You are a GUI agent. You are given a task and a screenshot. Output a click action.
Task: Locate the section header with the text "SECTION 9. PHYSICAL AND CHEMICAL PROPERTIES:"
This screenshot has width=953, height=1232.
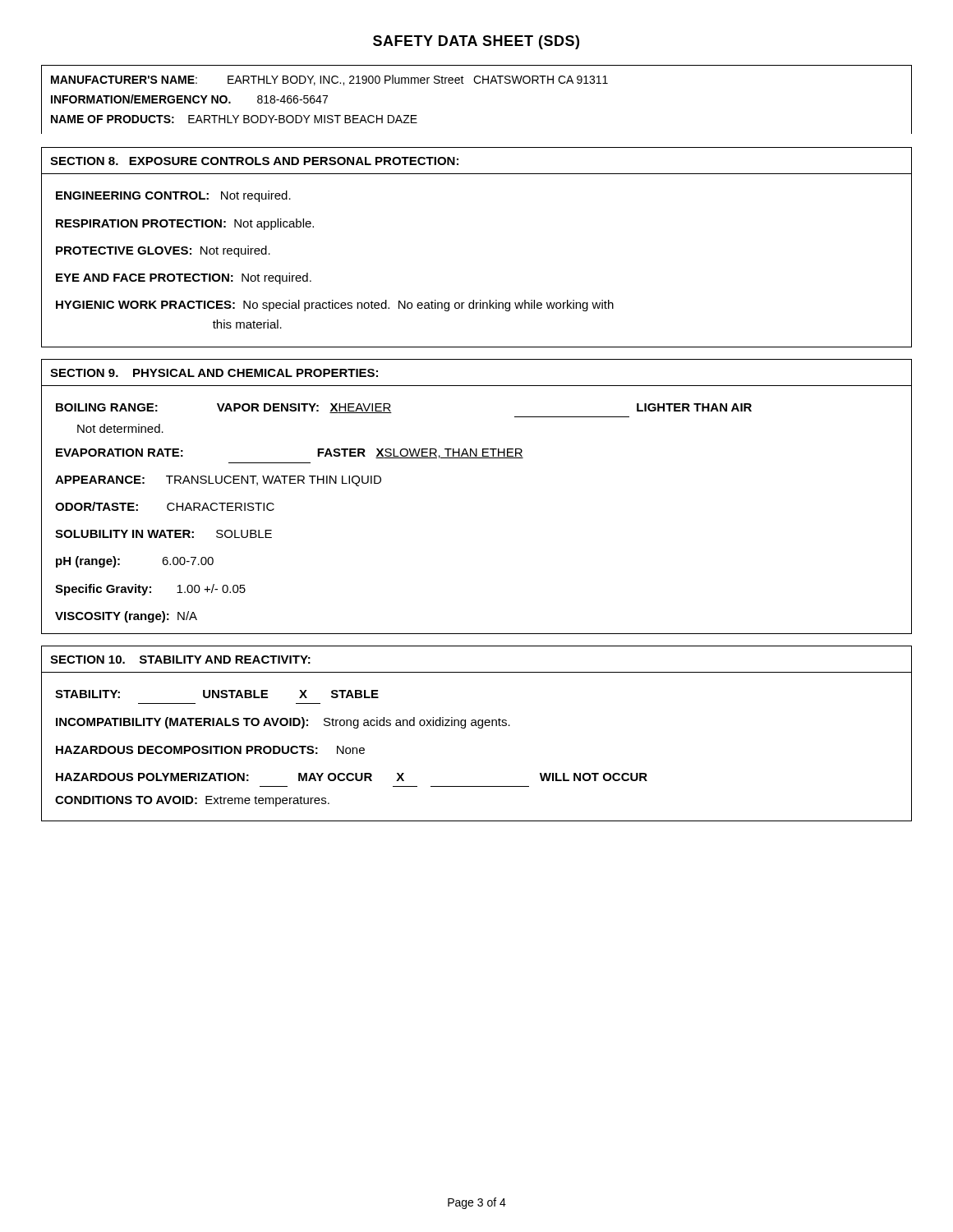click(215, 372)
